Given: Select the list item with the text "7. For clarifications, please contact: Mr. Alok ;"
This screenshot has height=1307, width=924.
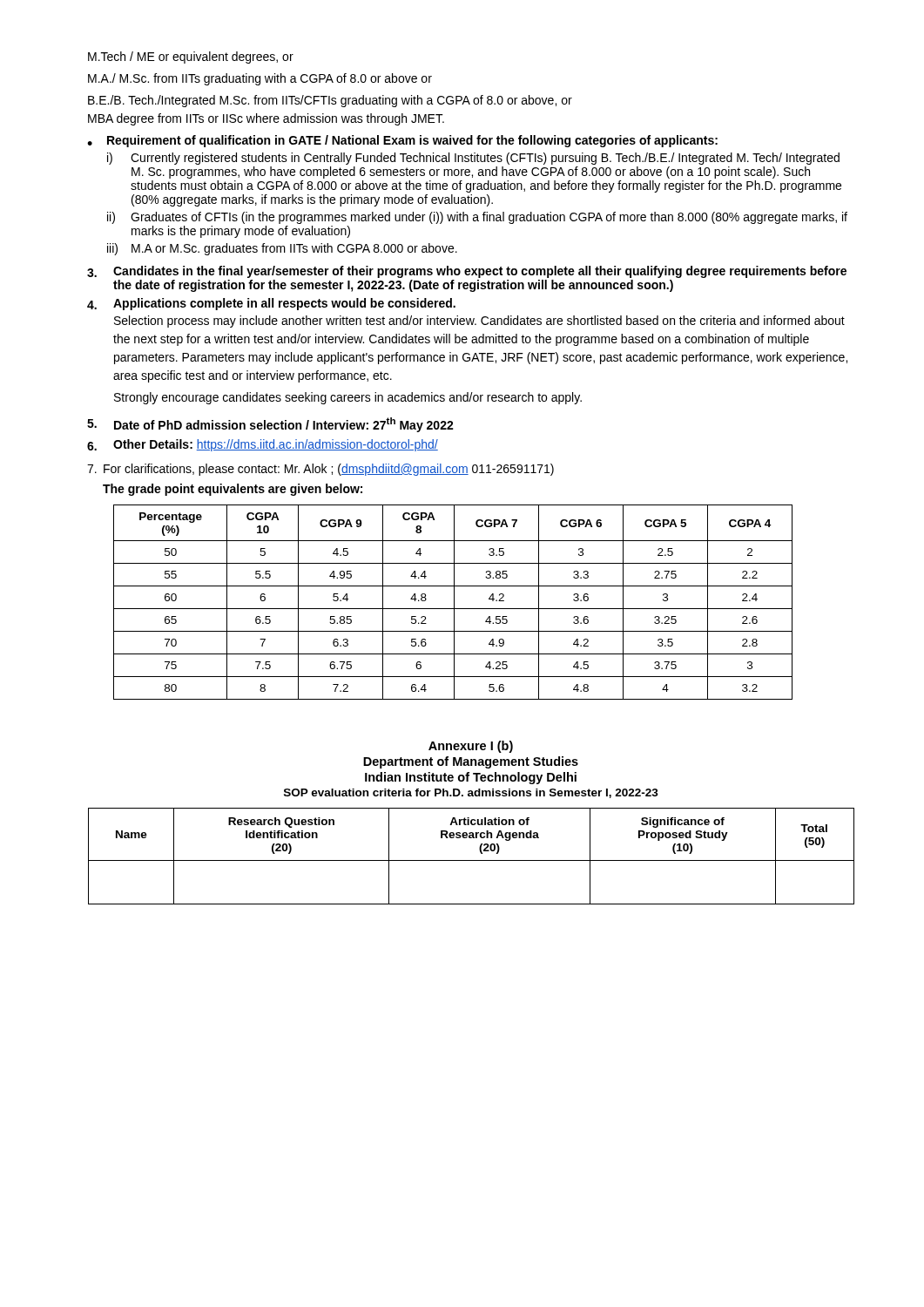Looking at the screenshot, I should [x=321, y=478].
